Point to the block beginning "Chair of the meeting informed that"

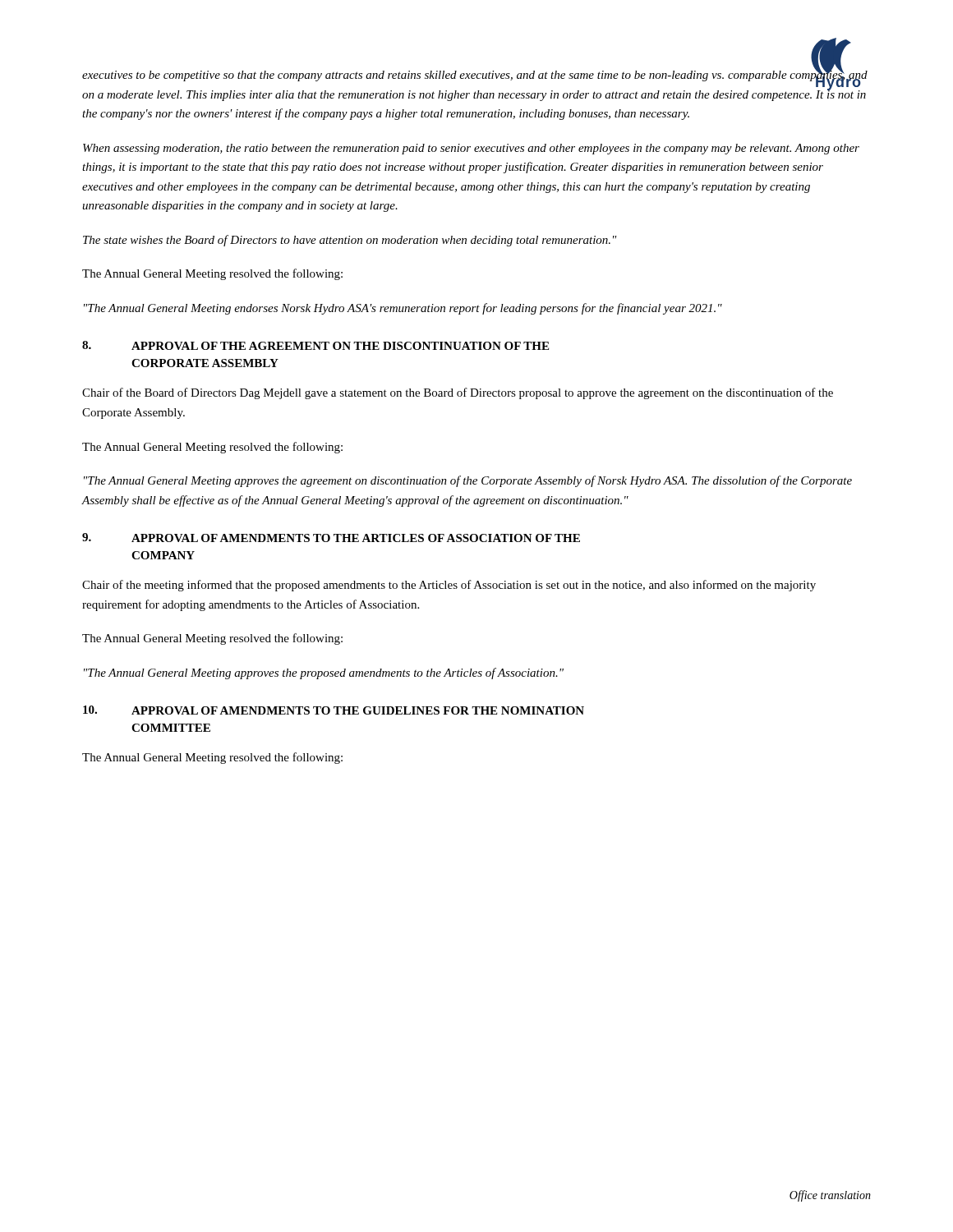[x=476, y=595]
